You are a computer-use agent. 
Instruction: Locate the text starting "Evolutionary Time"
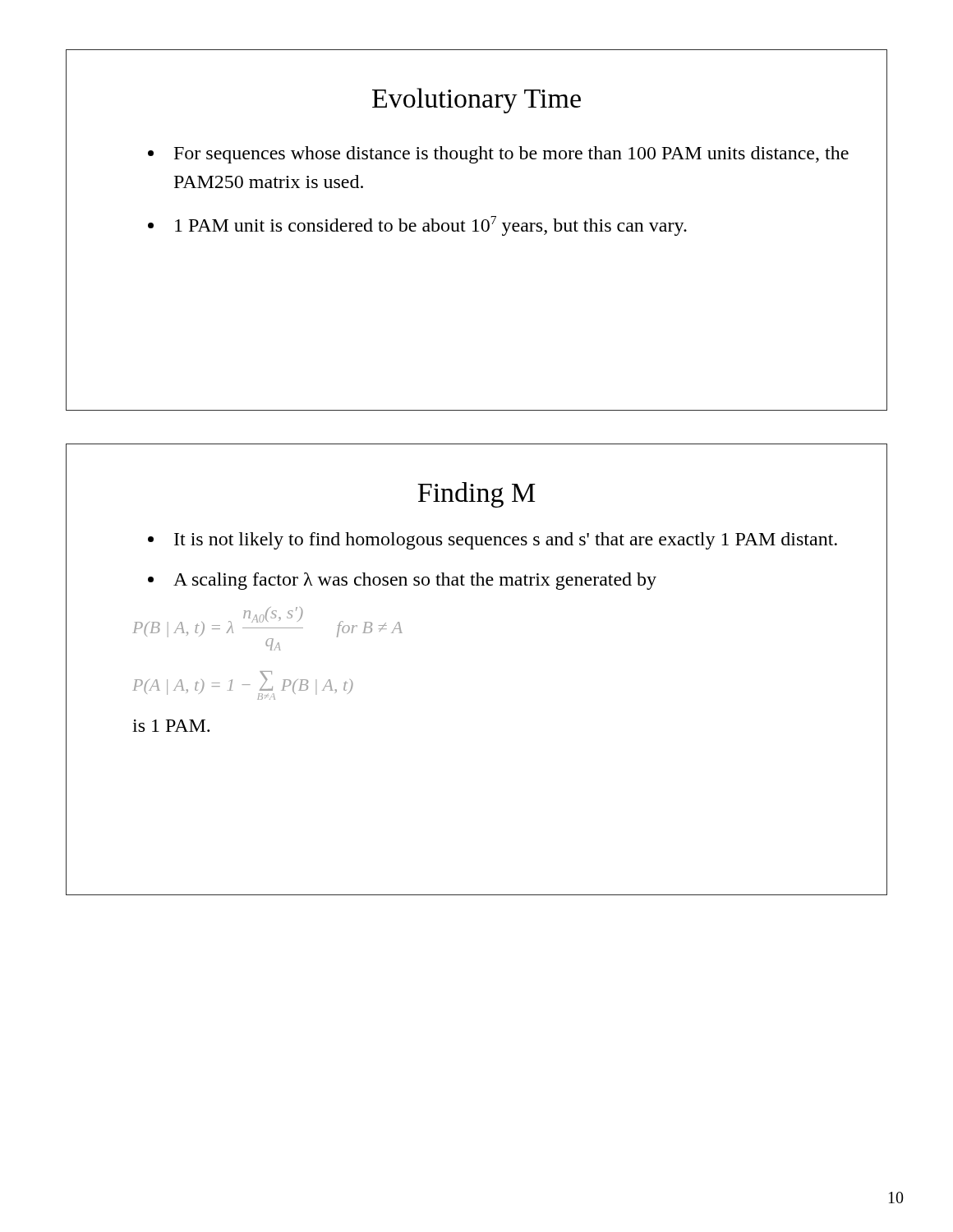point(476,98)
